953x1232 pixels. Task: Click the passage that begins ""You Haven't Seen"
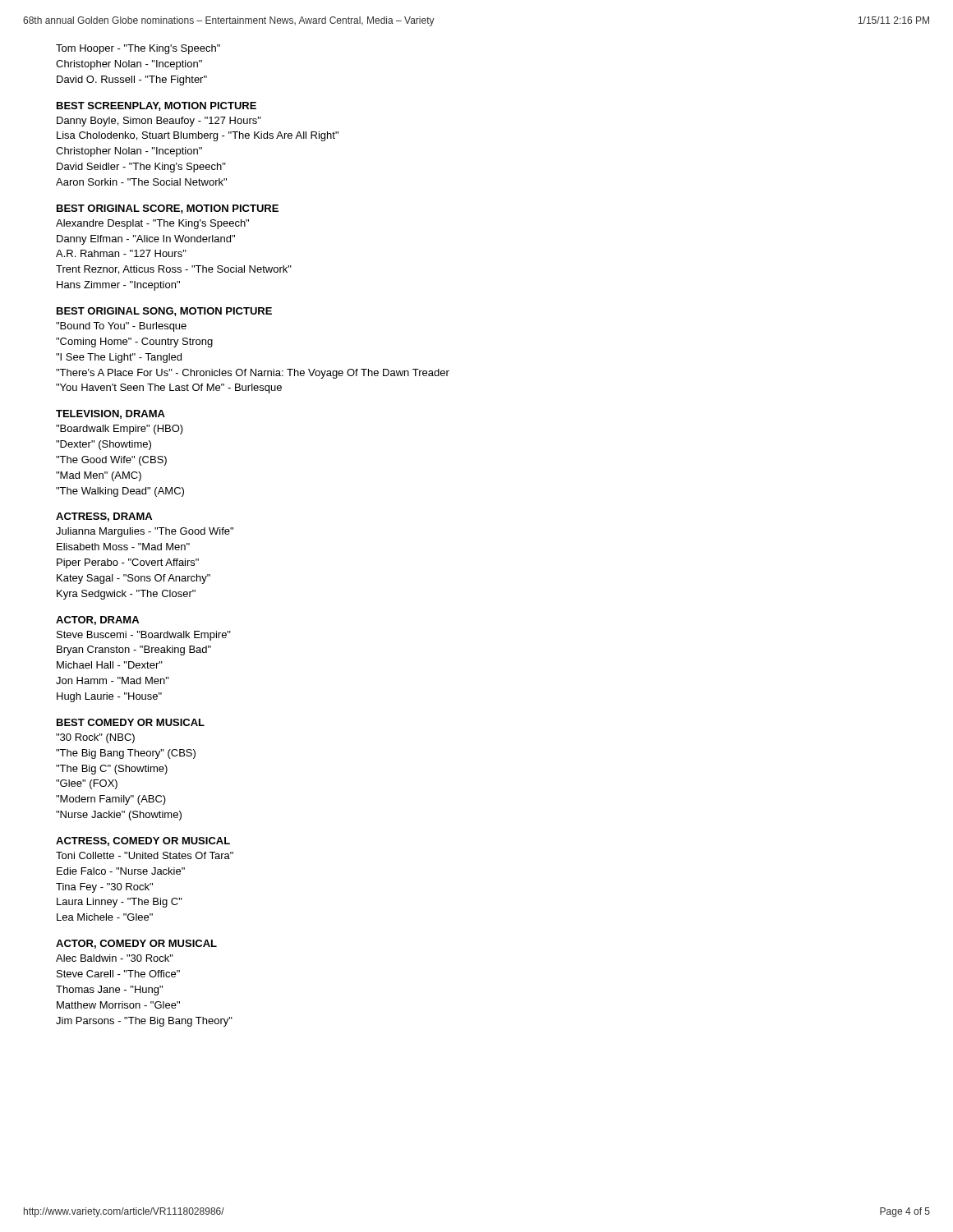coord(169,388)
